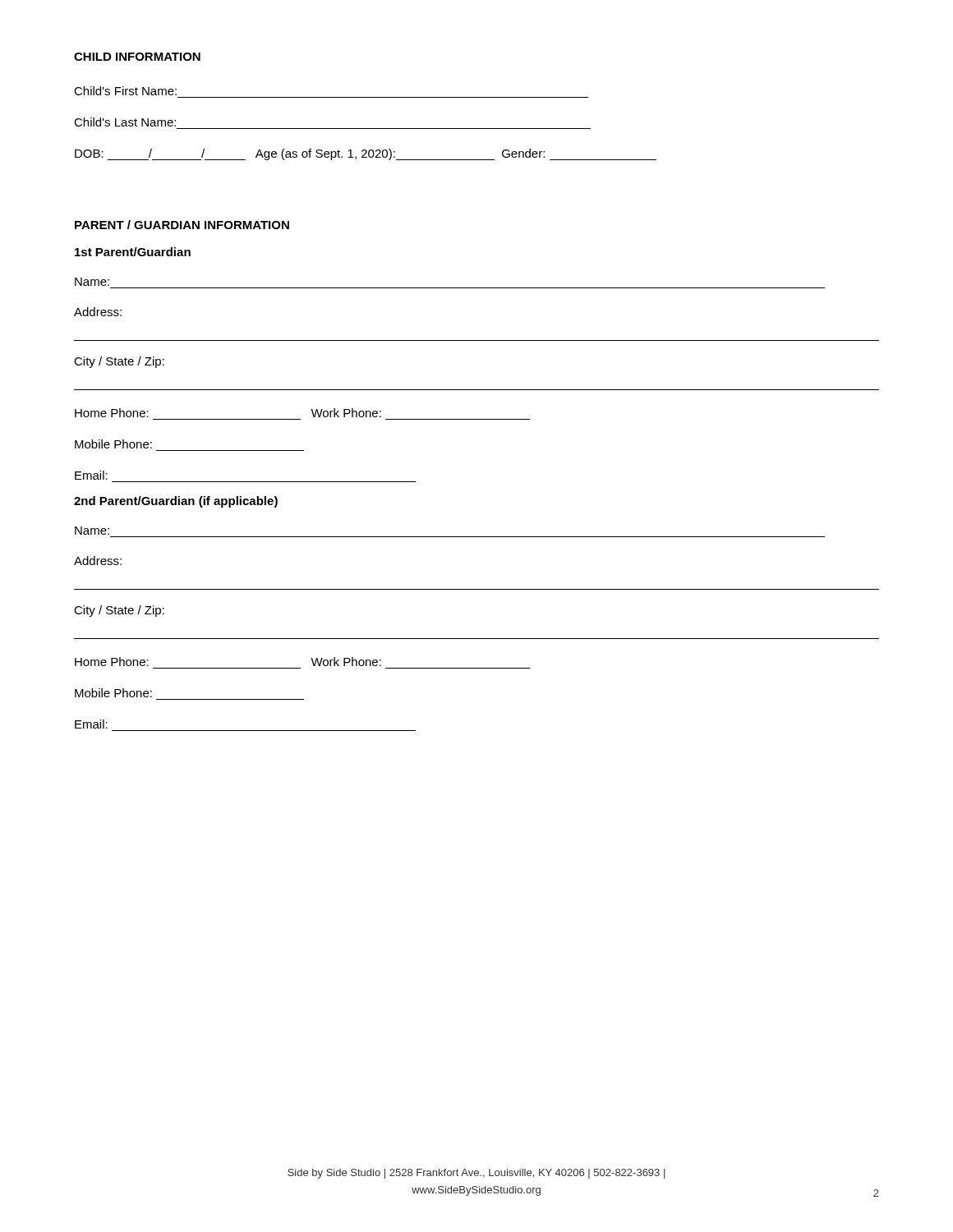Viewport: 953px width, 1232px height.
Task: Find "1st Parent/Guardian" on this page
Action: point(133,252)
